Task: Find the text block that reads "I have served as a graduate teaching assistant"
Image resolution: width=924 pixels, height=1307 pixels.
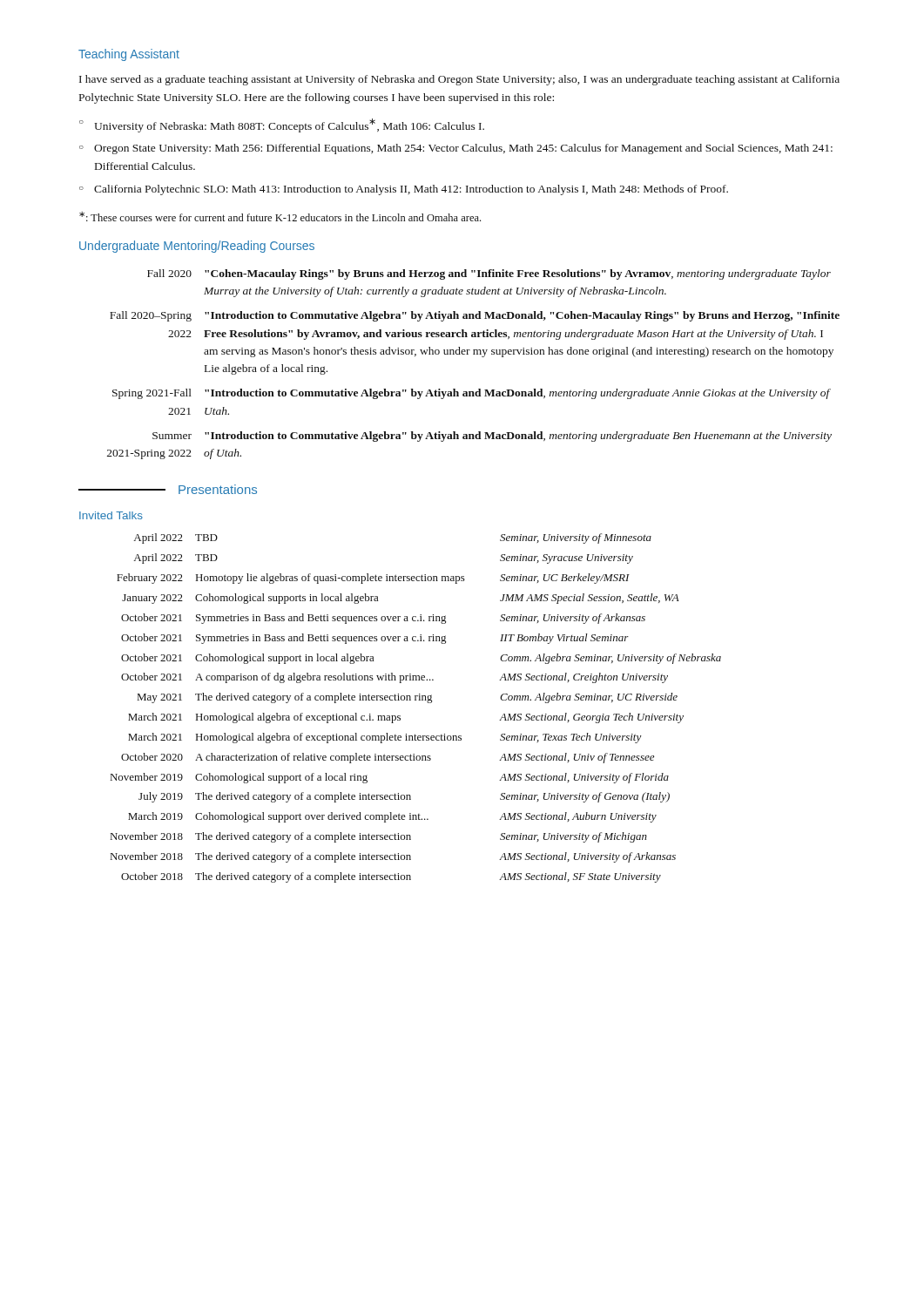Action: pos(459,88)
